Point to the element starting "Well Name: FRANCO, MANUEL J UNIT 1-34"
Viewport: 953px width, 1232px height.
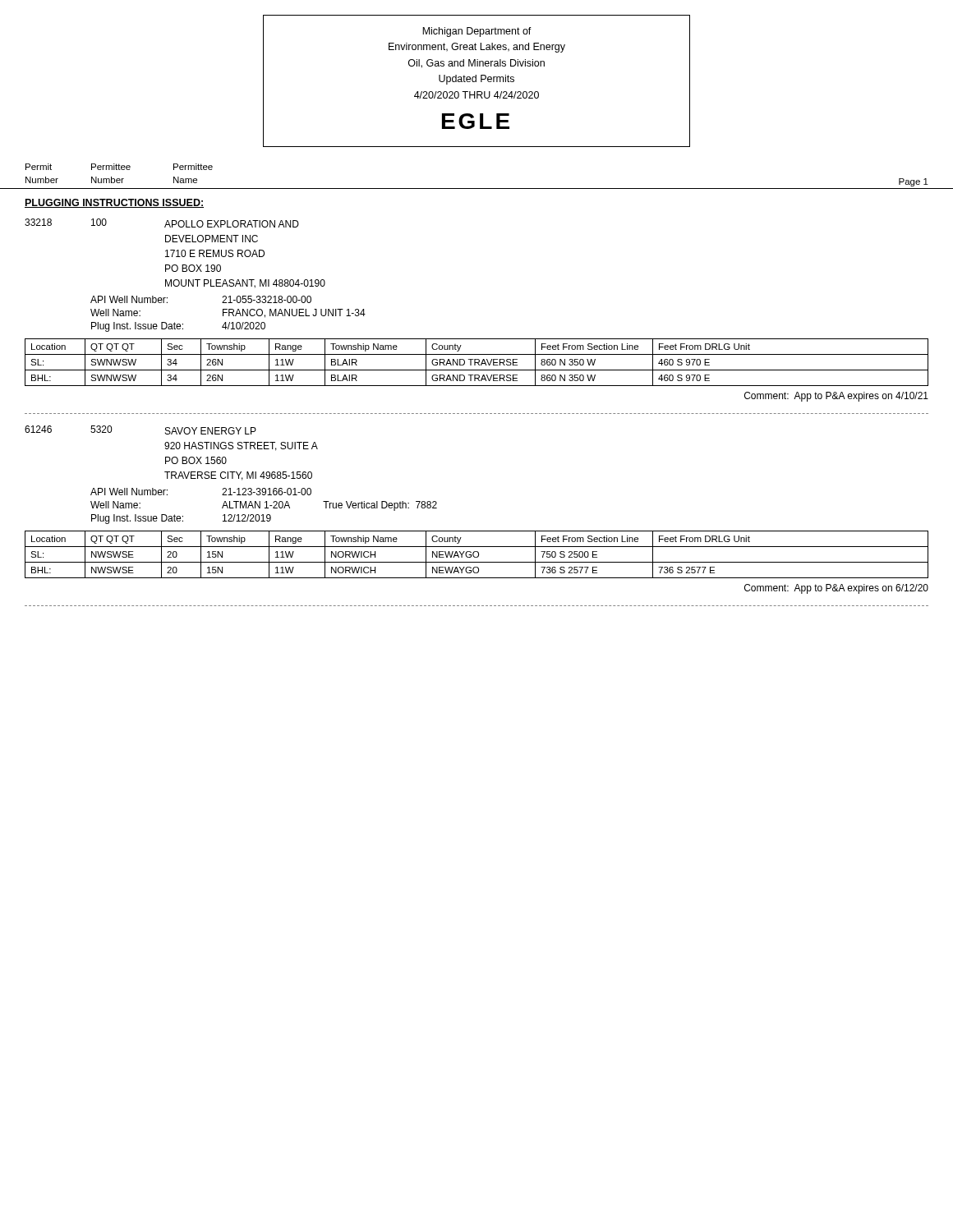228,313
